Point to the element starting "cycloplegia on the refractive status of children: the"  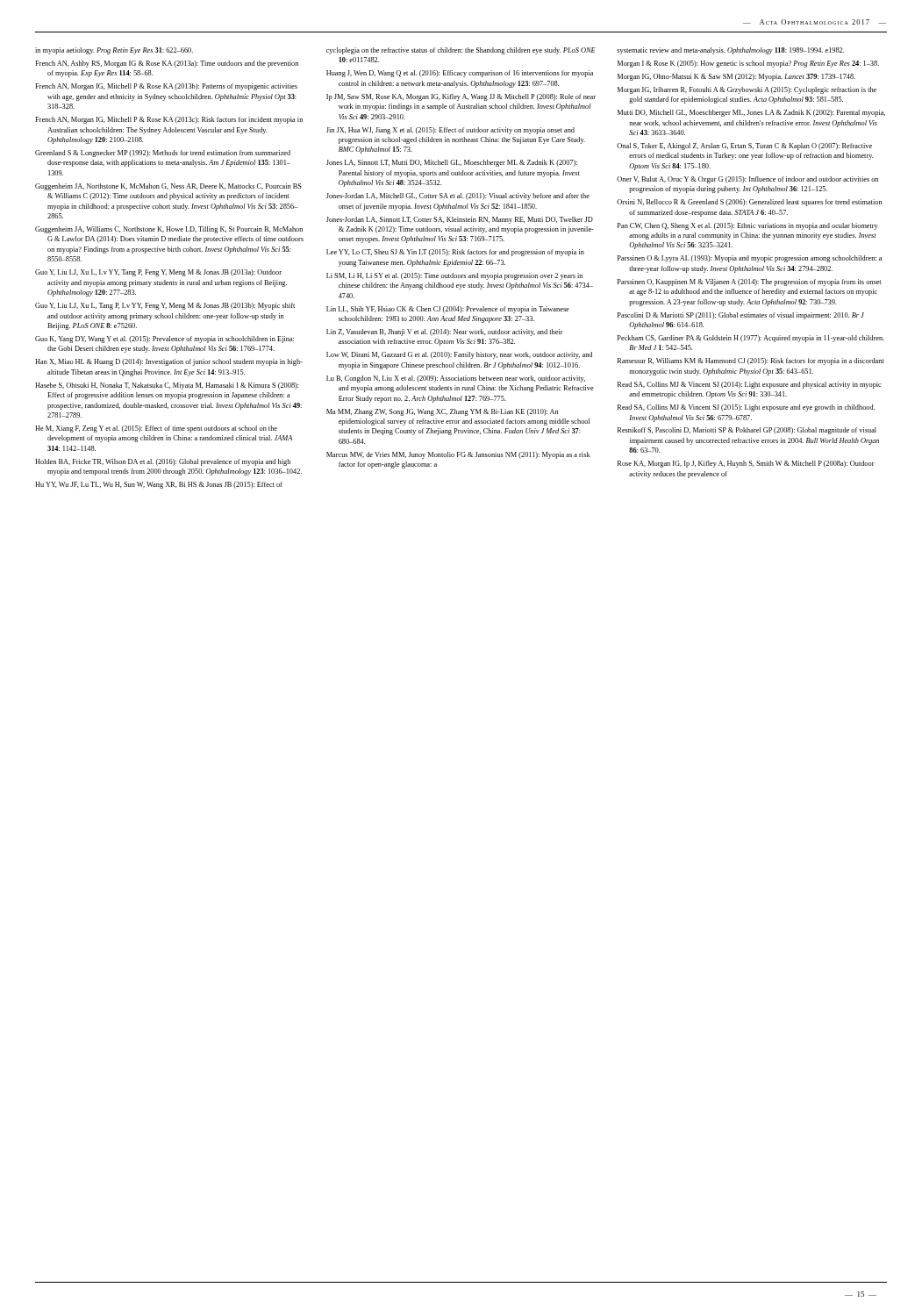click(461, 258)
